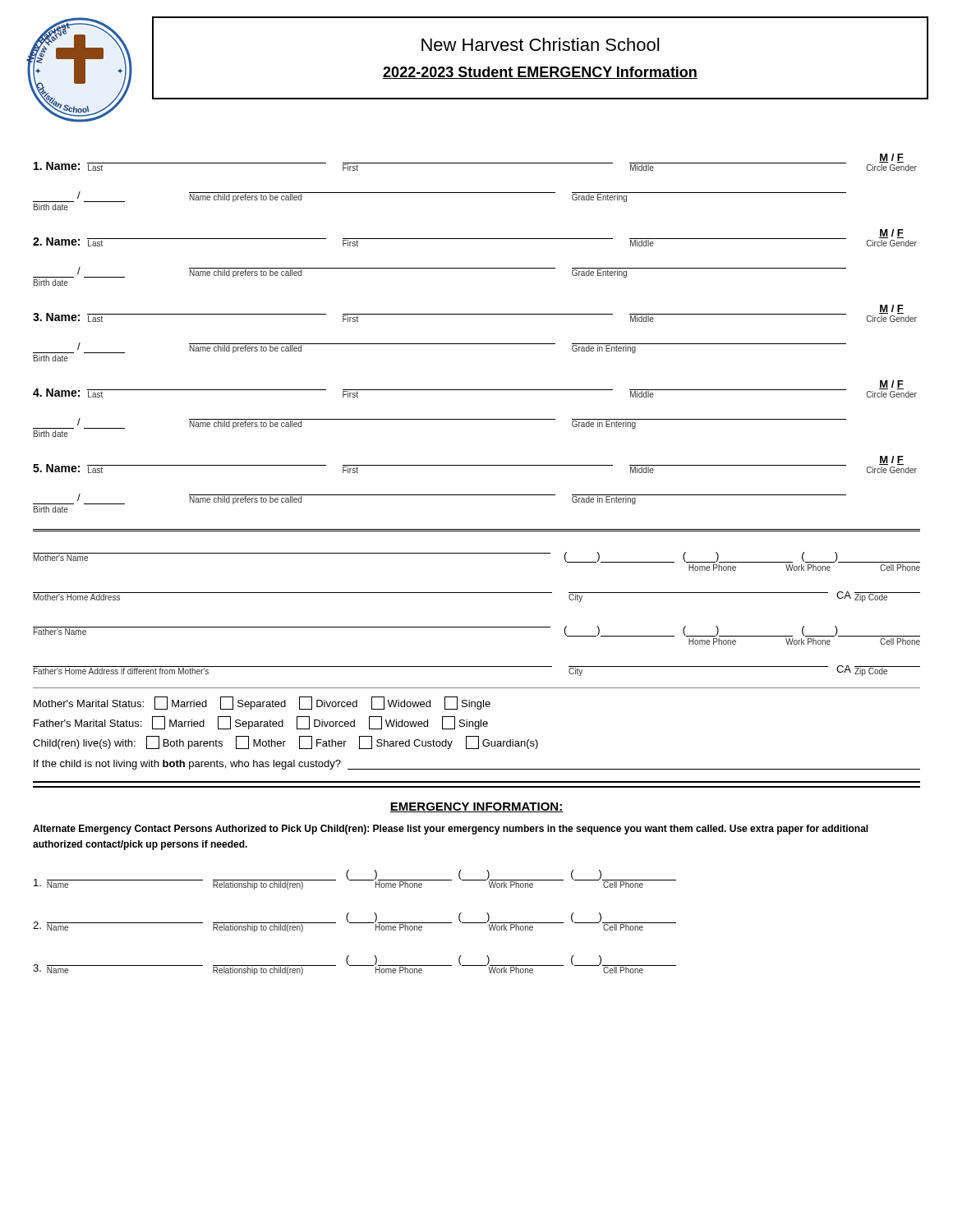Locate the text block that reads "Alternate Emergency Contact Persons Authorized"

point(451,836)
